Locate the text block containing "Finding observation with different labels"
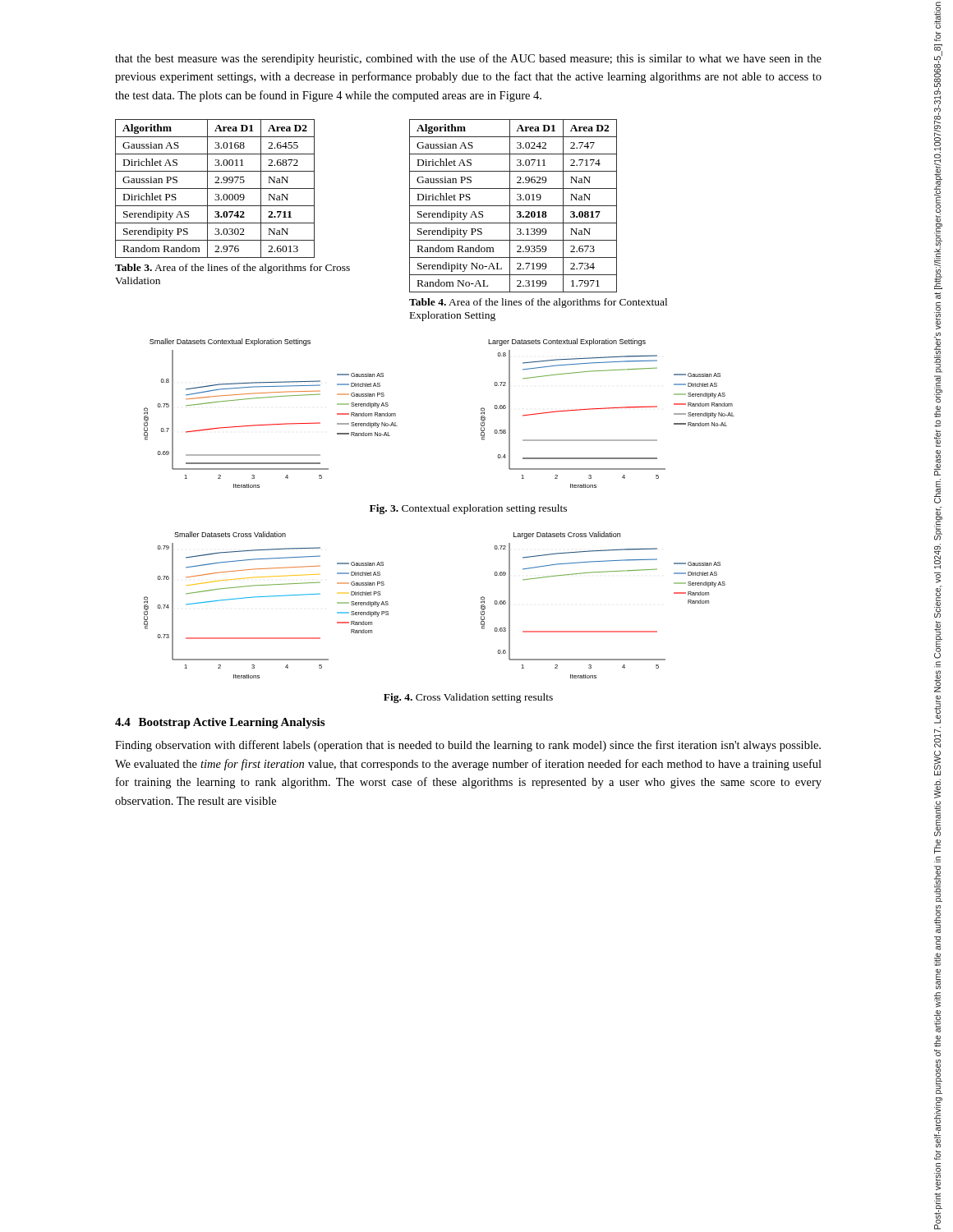 (468, 773)
